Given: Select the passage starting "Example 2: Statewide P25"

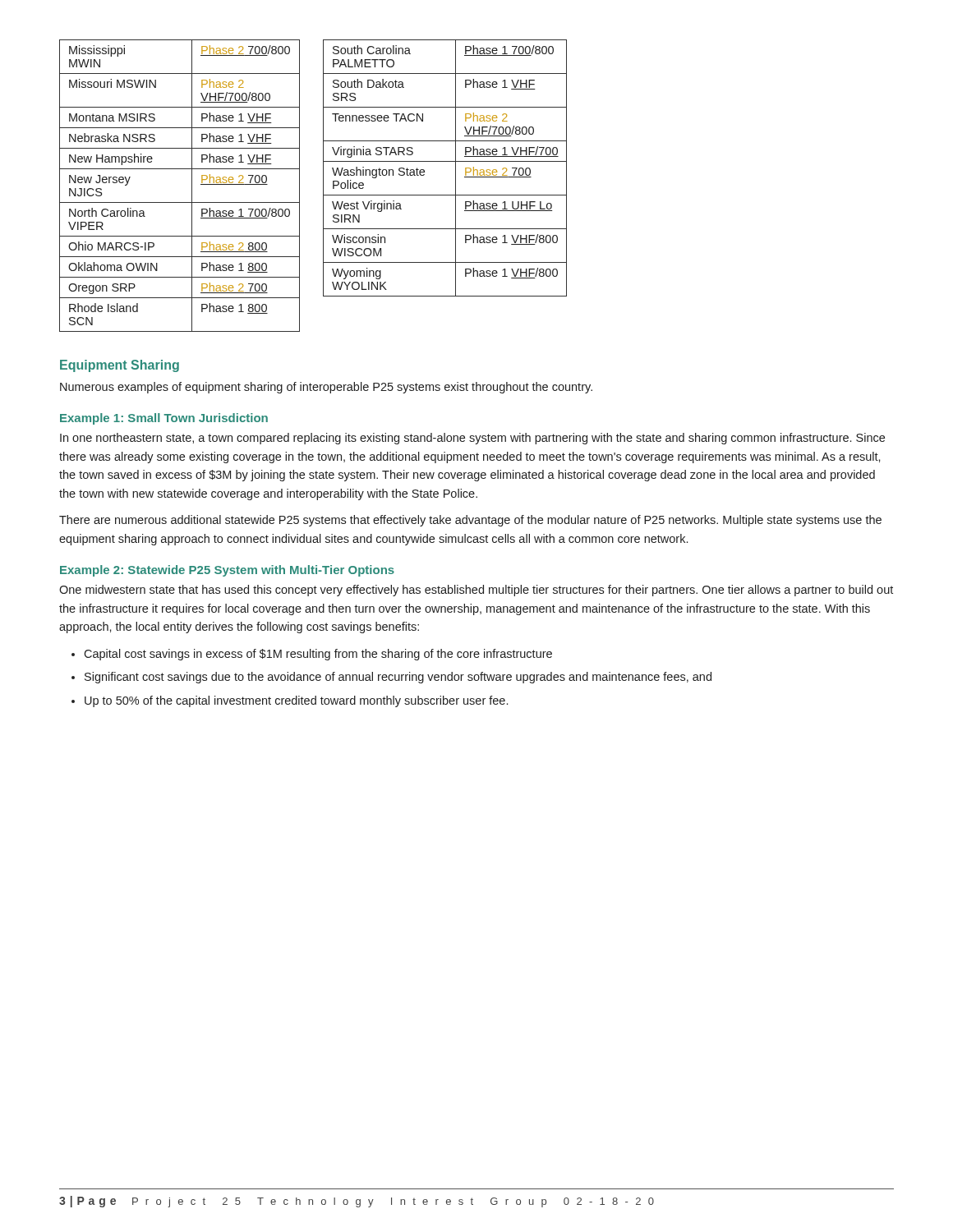Looking at the screenshot, I should (x=227, y=570).
